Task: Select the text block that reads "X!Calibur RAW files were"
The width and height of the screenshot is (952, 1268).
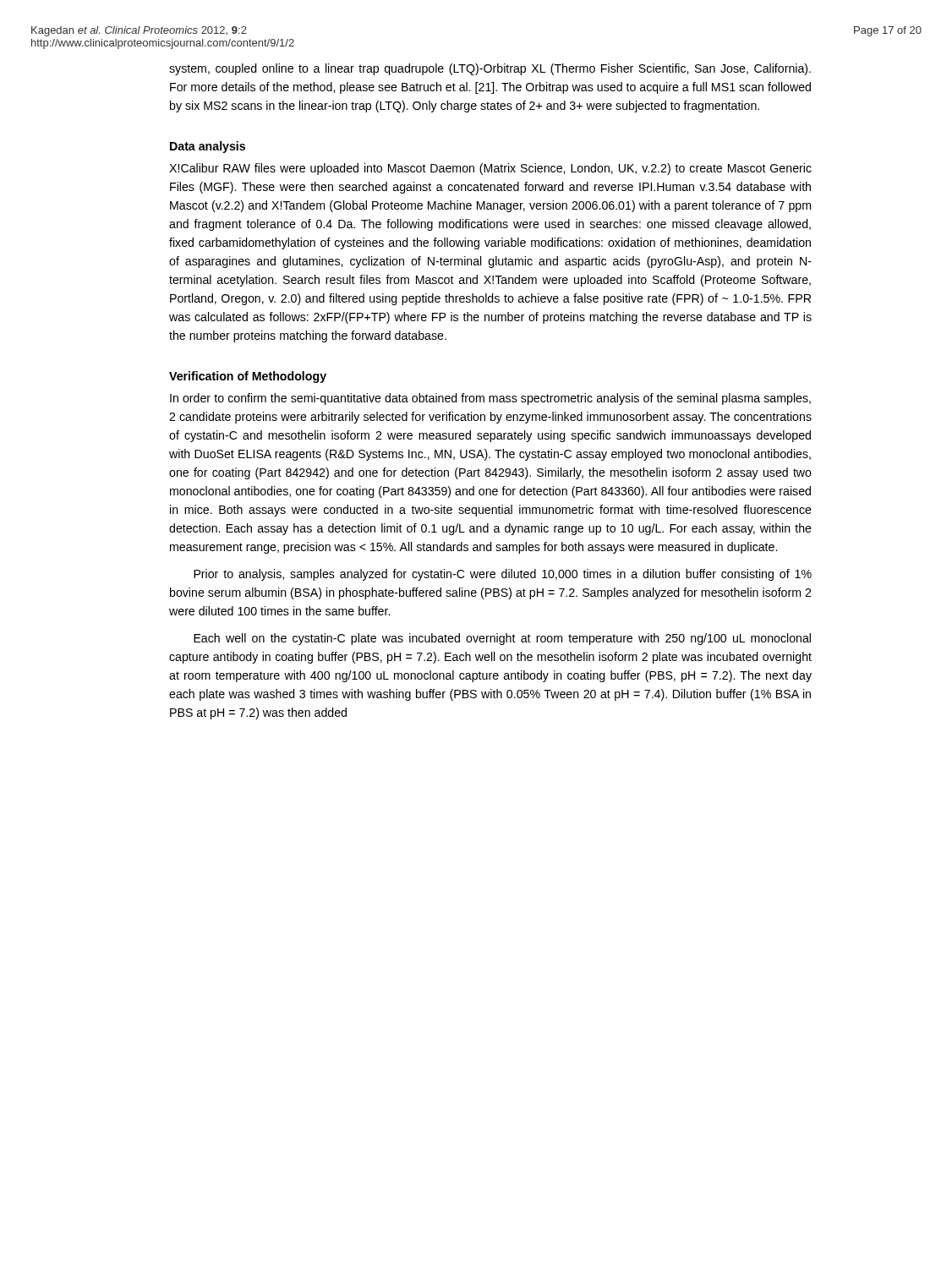Action: 490,252
